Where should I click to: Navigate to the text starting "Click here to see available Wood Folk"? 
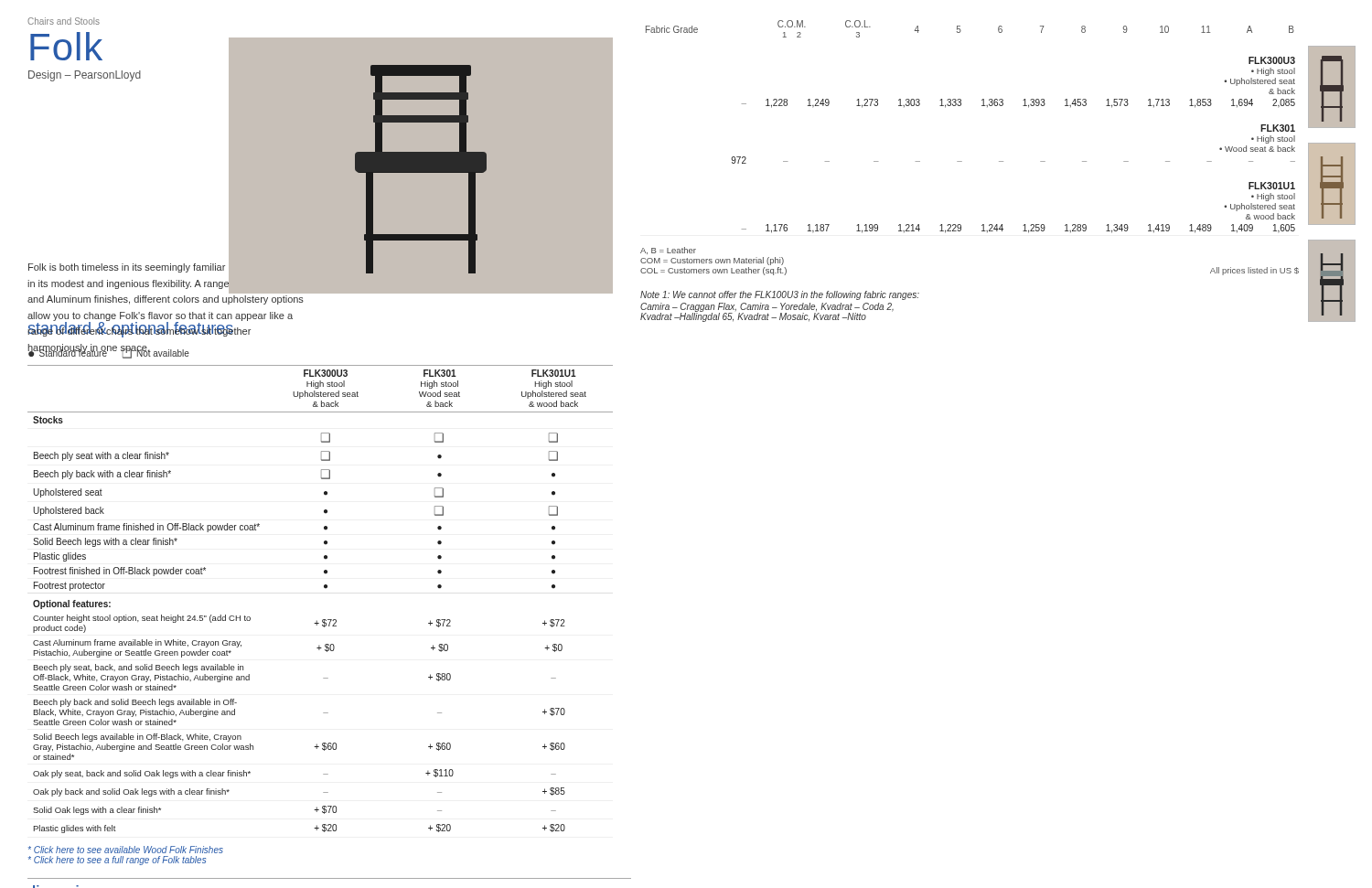tap(125, 855)
